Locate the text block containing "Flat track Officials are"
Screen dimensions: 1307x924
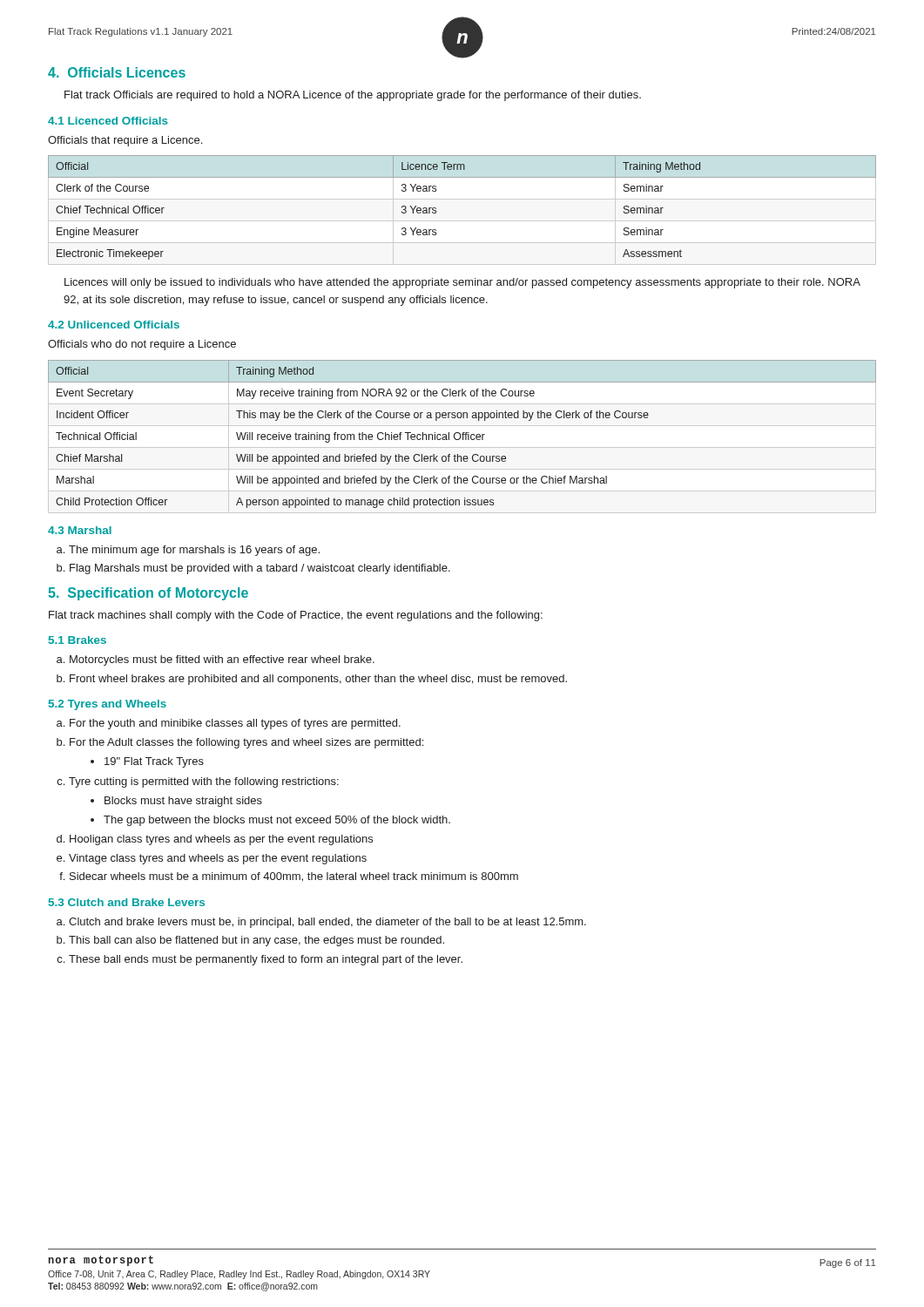[x=353, y=94]
